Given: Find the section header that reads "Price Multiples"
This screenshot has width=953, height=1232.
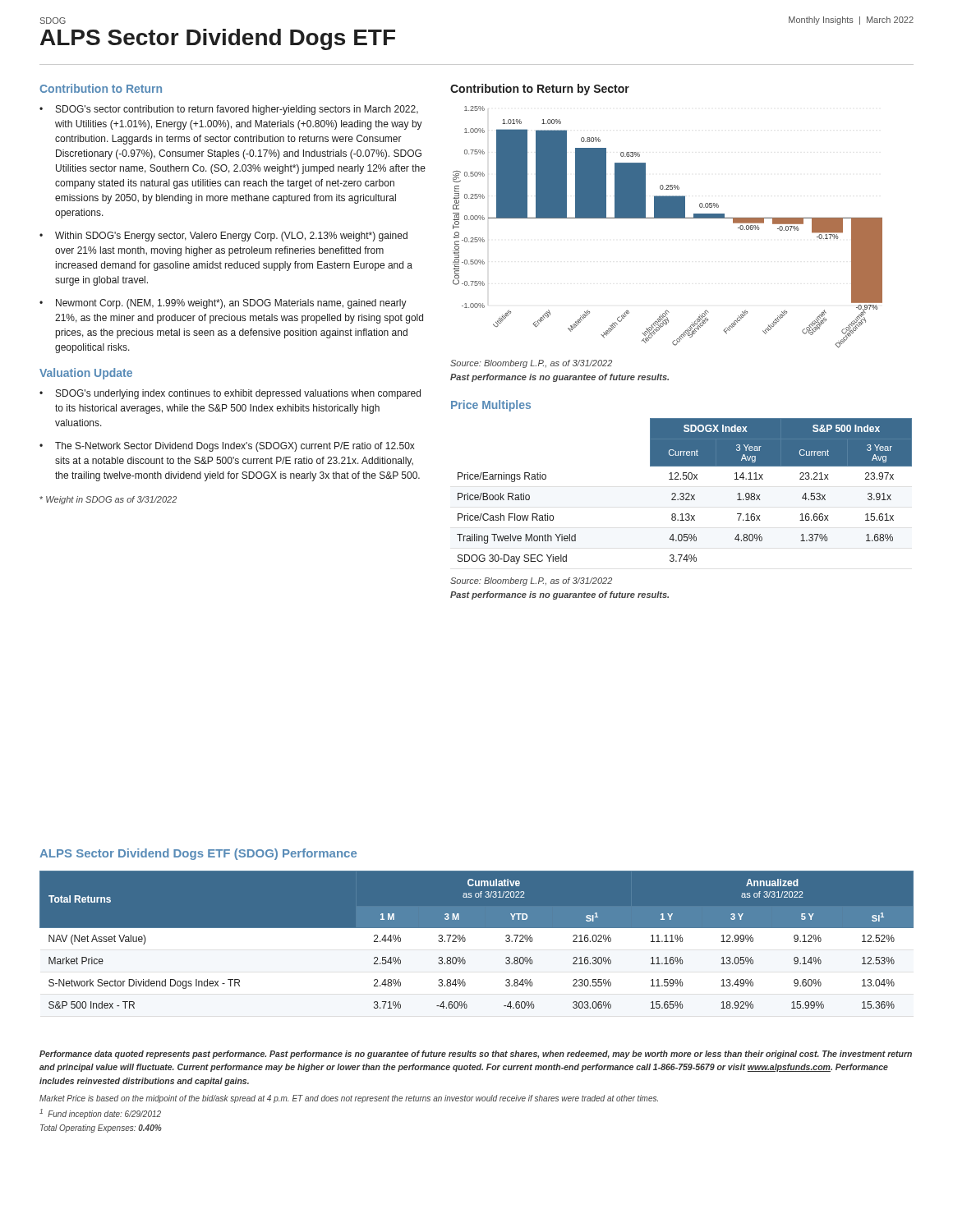Looking at the screenshot, I should 491,405.
